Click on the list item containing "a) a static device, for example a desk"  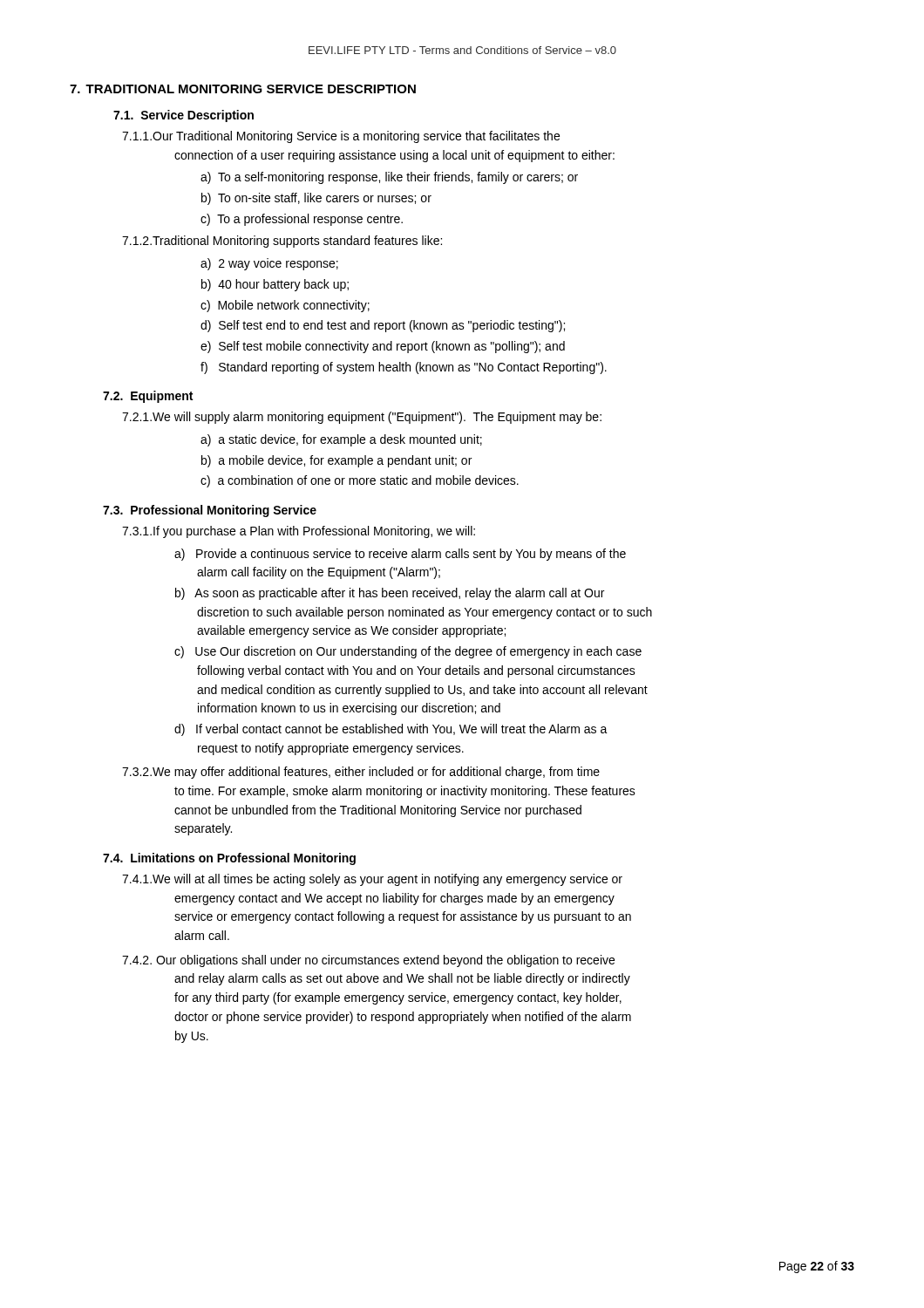[x=342, y=439]
